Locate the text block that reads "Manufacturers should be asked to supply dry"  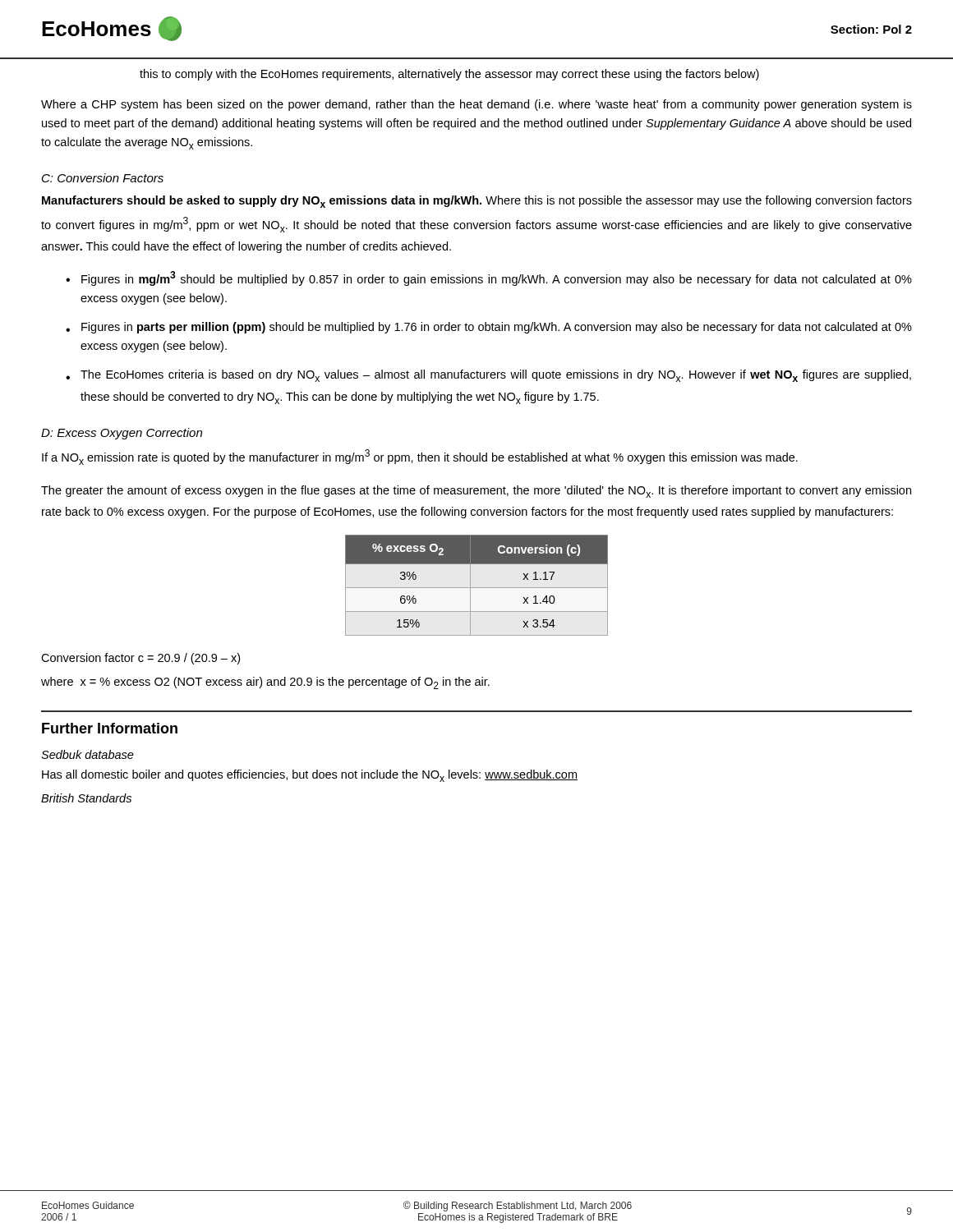tap(476, 223)
